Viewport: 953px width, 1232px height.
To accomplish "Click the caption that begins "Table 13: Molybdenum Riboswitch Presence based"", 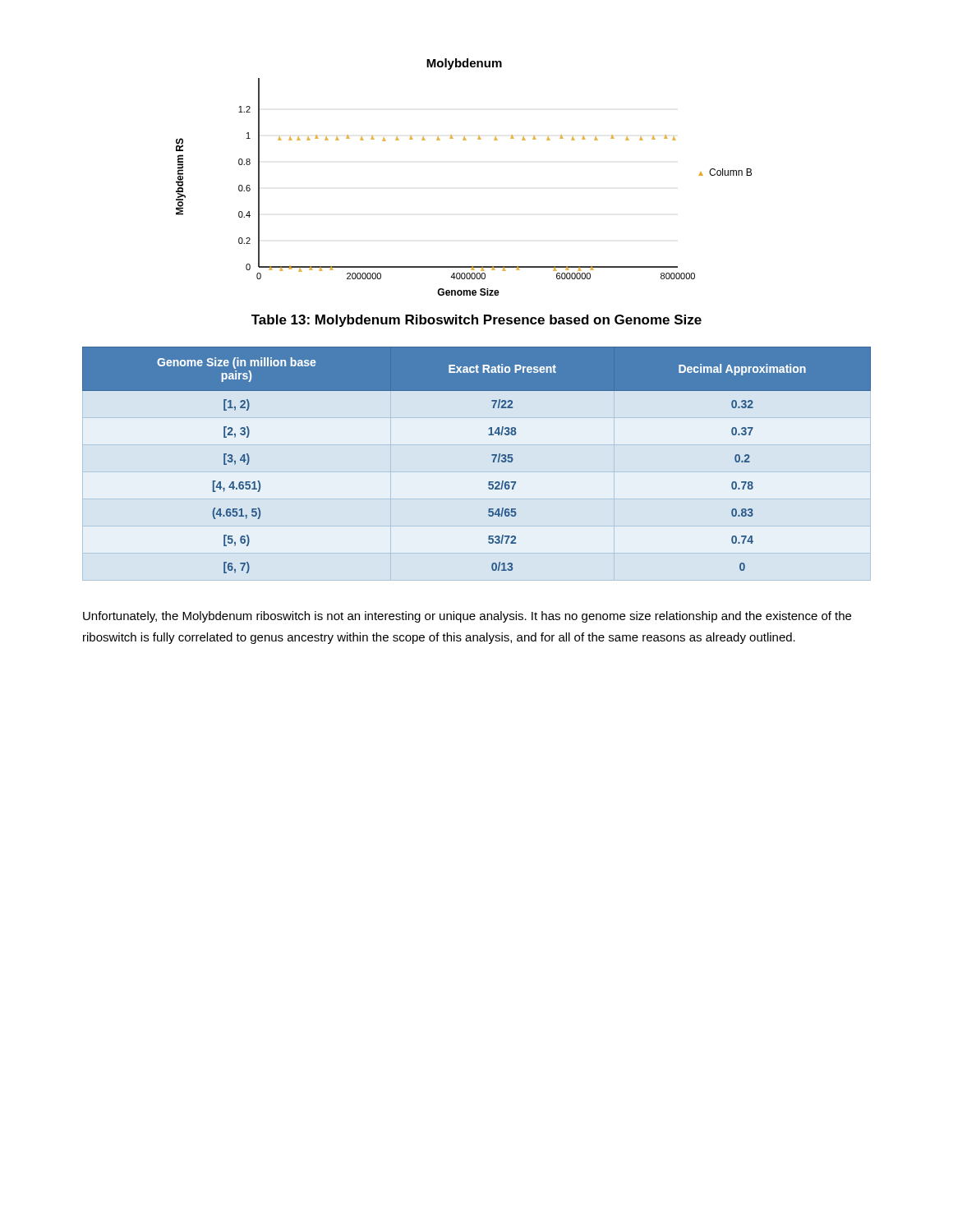I will [476, 320].
